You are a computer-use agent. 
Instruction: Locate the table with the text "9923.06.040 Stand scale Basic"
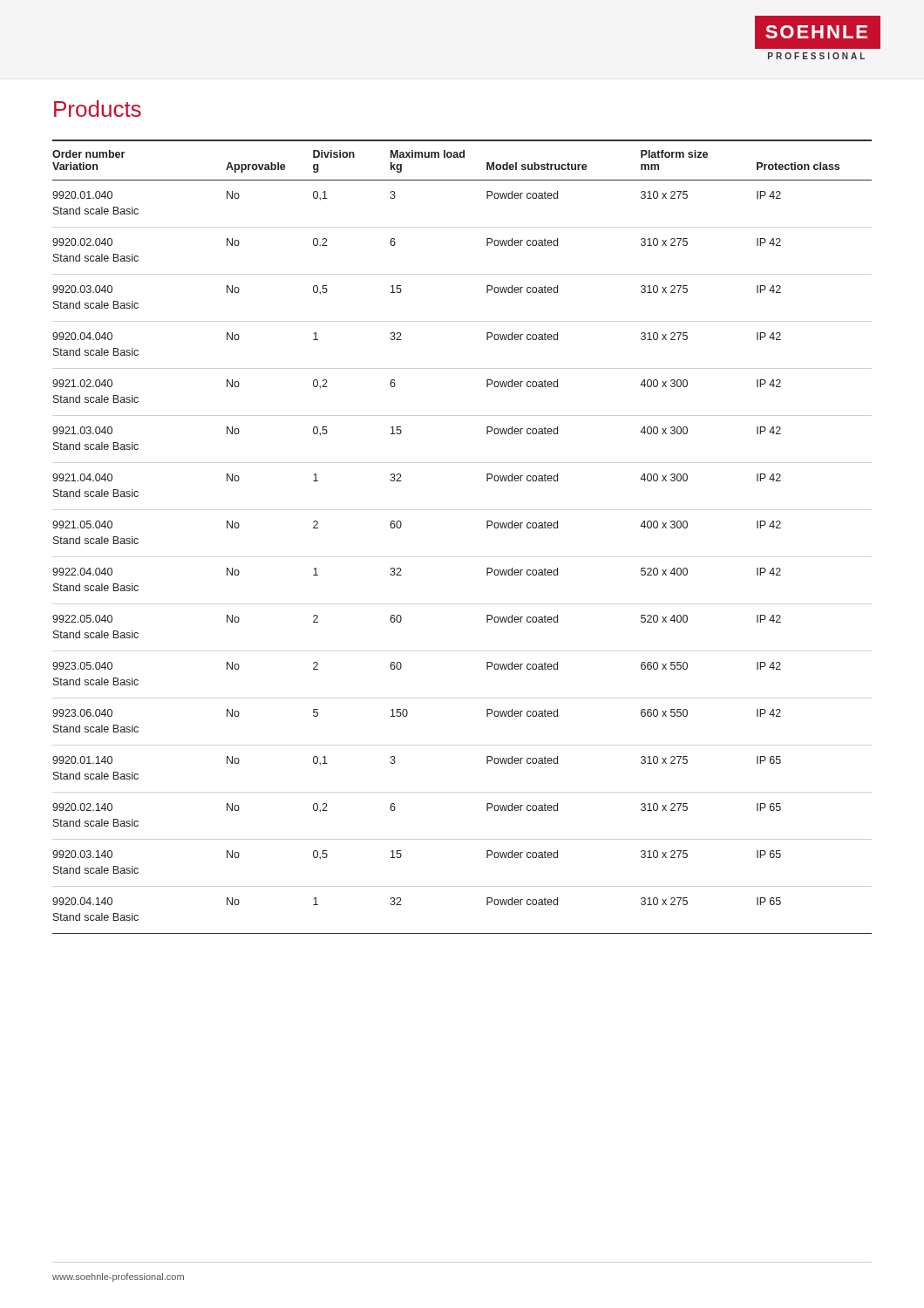(462, 537)
